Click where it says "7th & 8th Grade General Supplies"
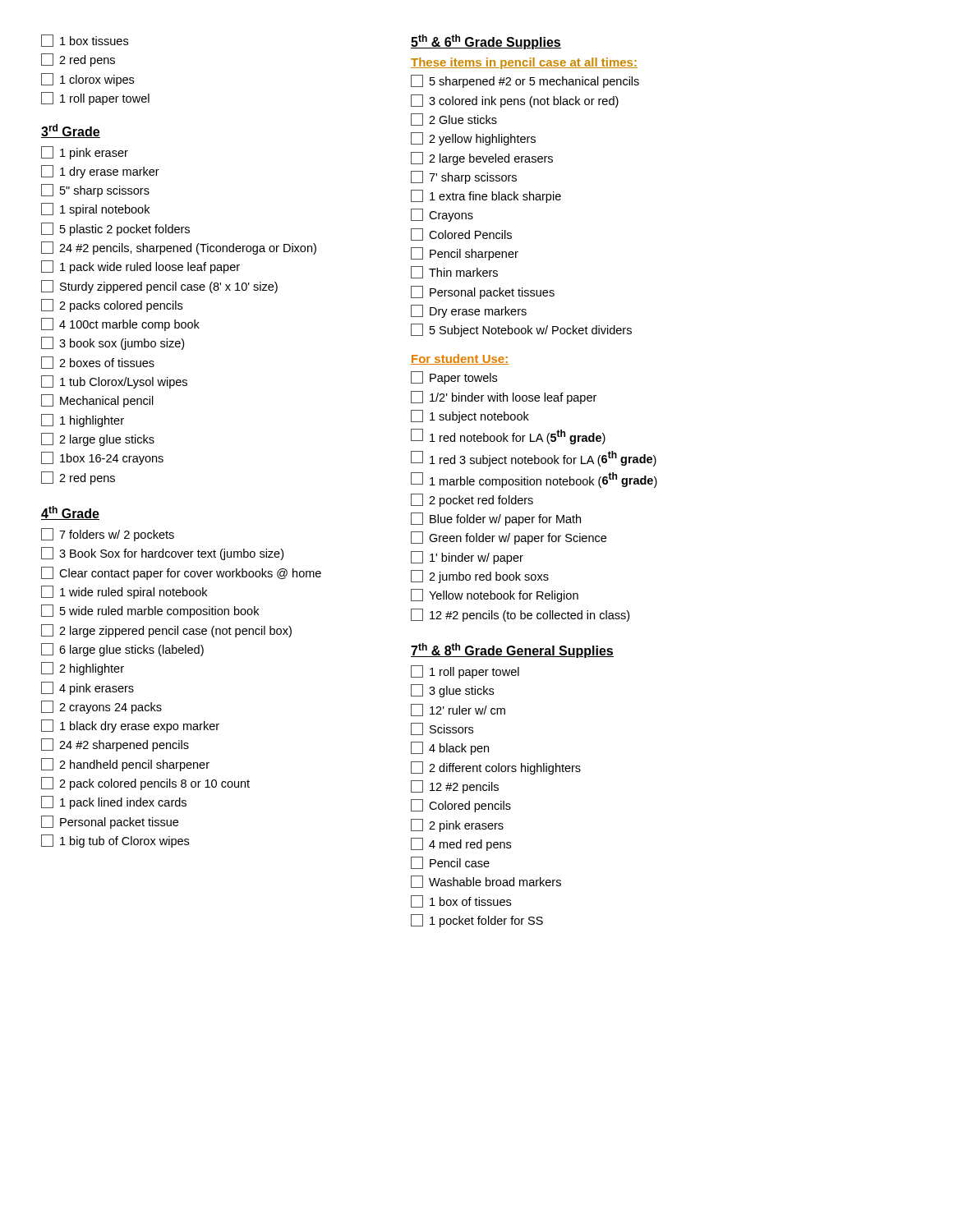 coord(512,650)
